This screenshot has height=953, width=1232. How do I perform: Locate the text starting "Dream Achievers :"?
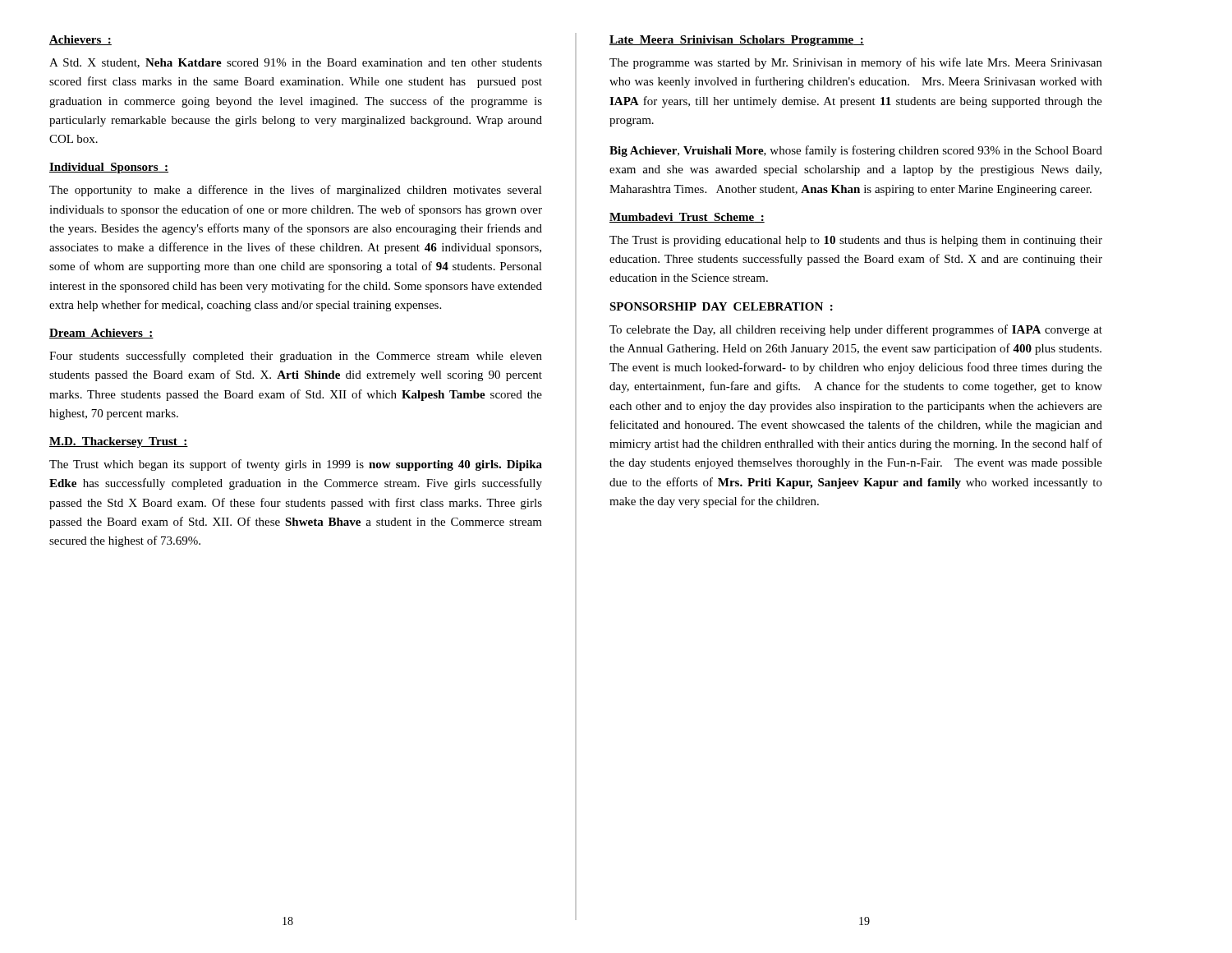pyautogui.click(x=101, y=333)
